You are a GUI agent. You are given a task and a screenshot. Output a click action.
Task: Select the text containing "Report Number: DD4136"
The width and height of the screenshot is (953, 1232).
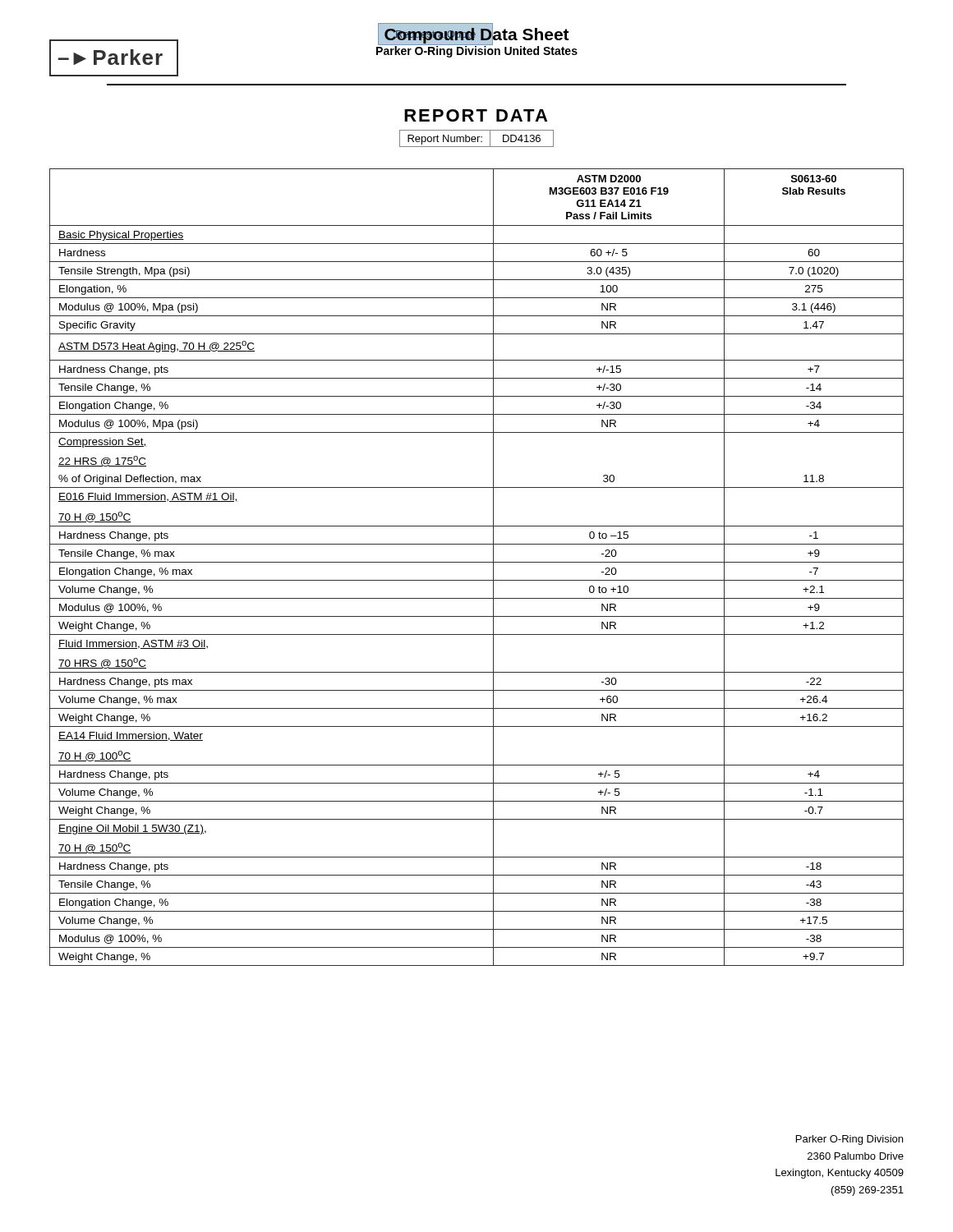[476, 138]
